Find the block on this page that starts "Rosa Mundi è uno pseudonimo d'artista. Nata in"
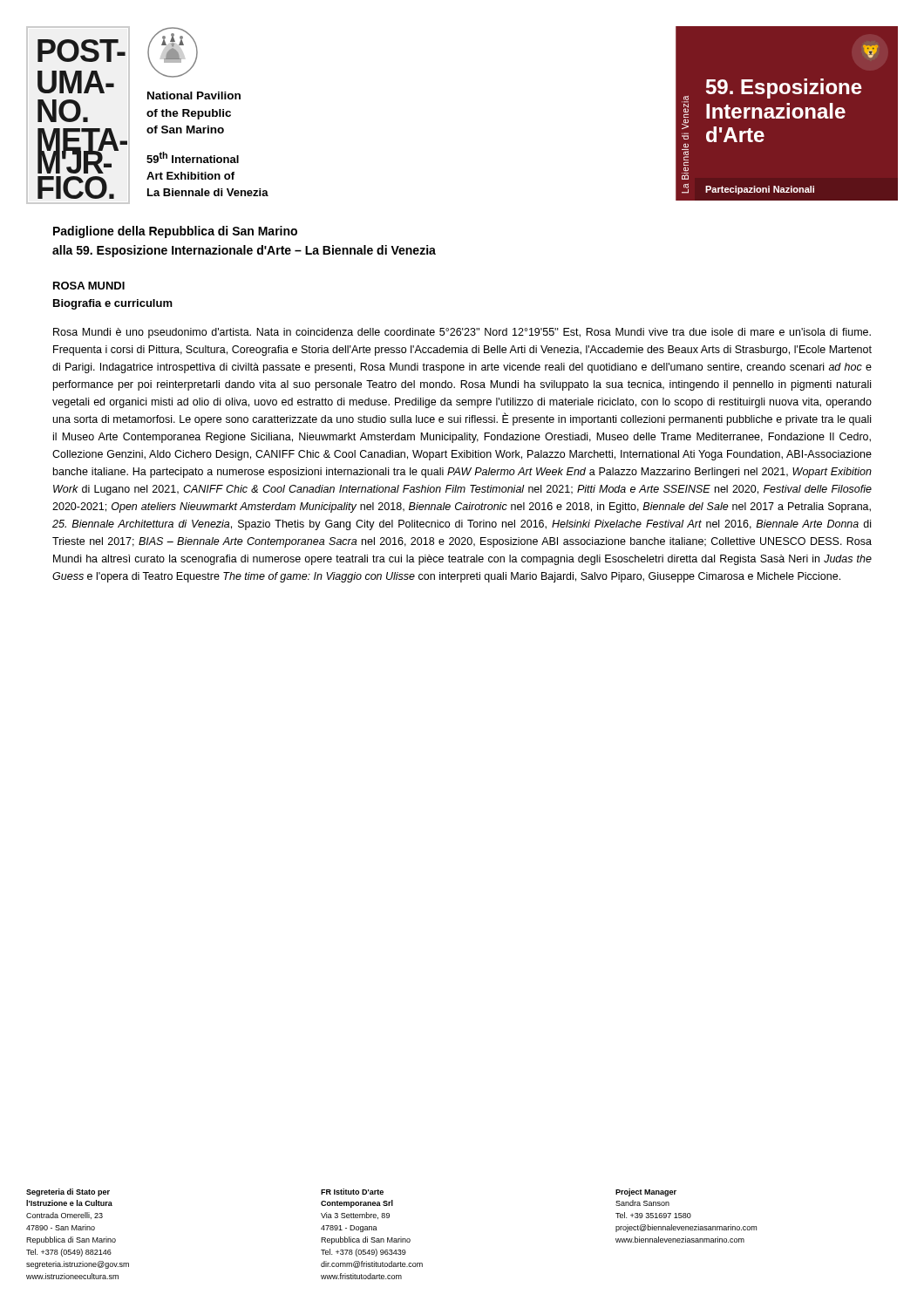 [462, 455]
